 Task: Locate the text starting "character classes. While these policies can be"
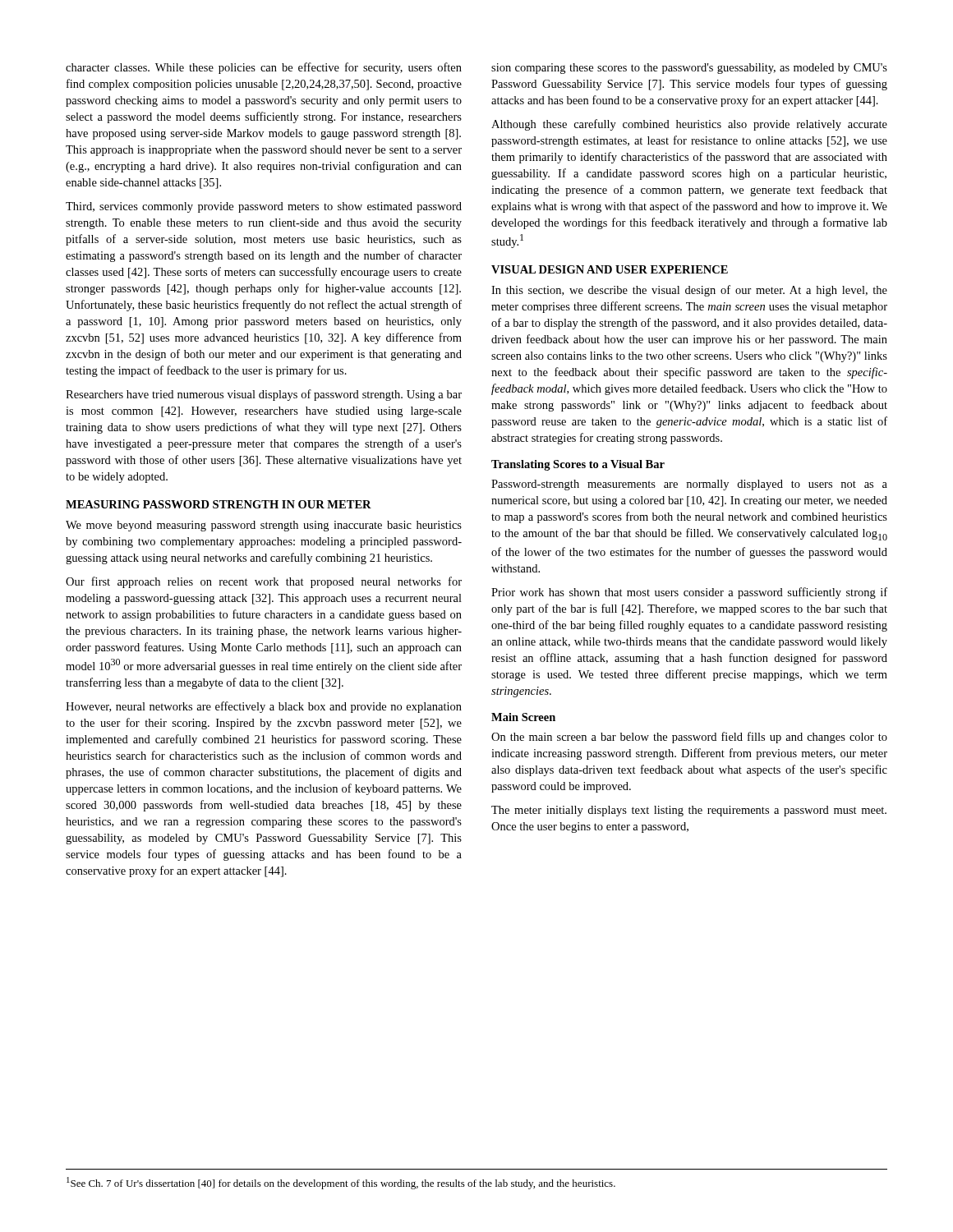tap(264, 125)
